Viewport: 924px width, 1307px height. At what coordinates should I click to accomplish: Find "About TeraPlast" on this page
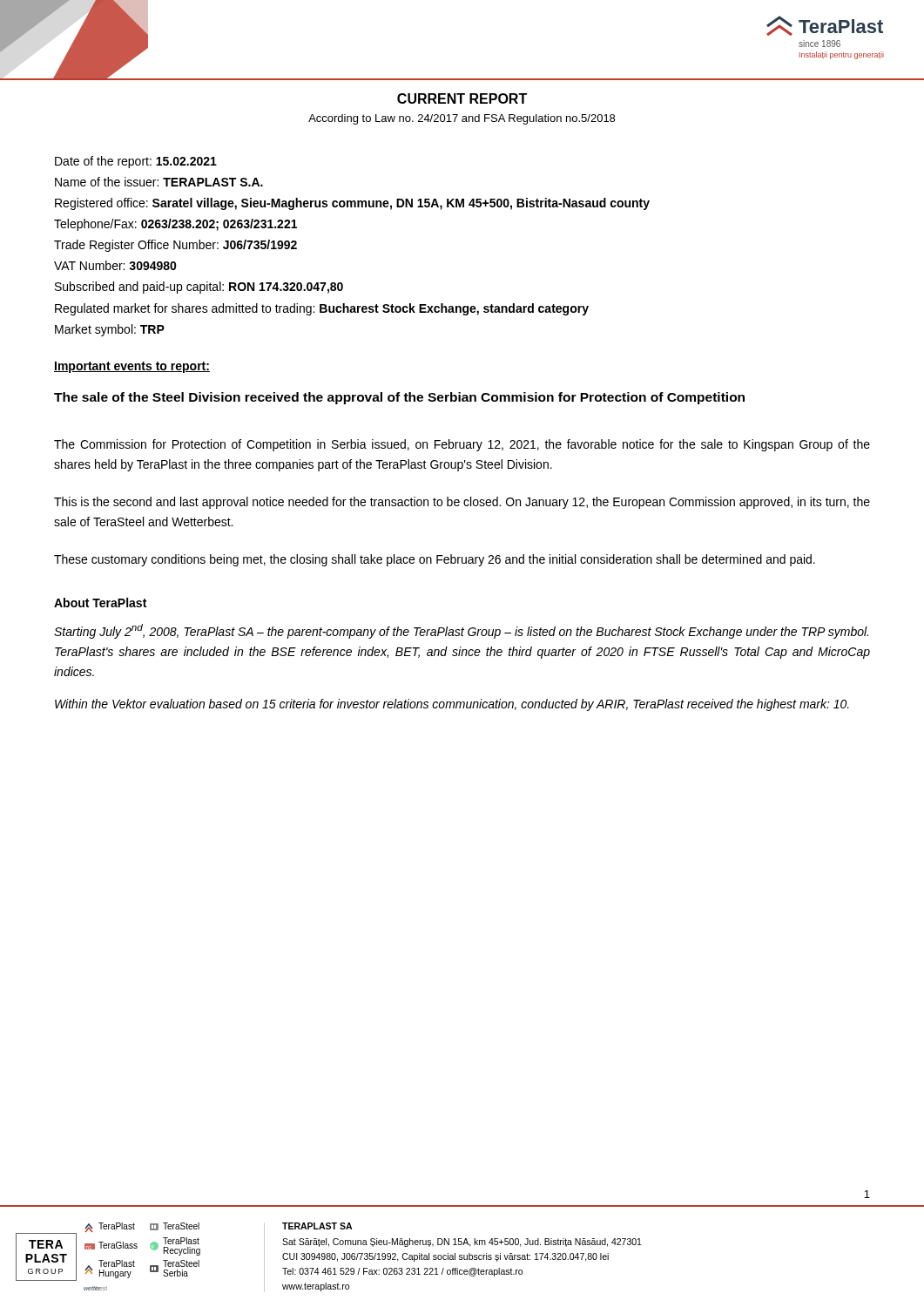100,603
